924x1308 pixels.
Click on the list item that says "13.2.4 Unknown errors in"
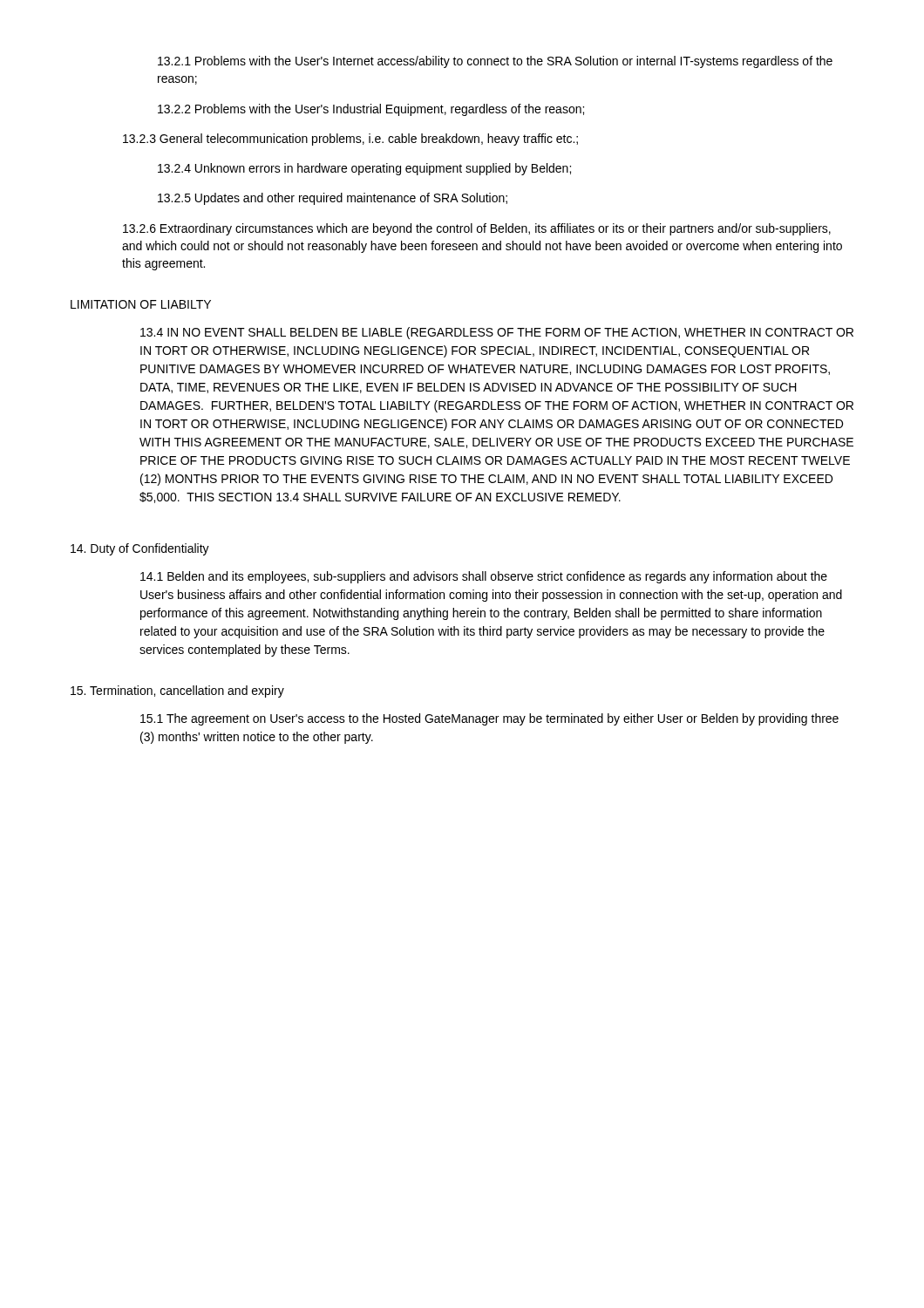(x=364, y=168)
